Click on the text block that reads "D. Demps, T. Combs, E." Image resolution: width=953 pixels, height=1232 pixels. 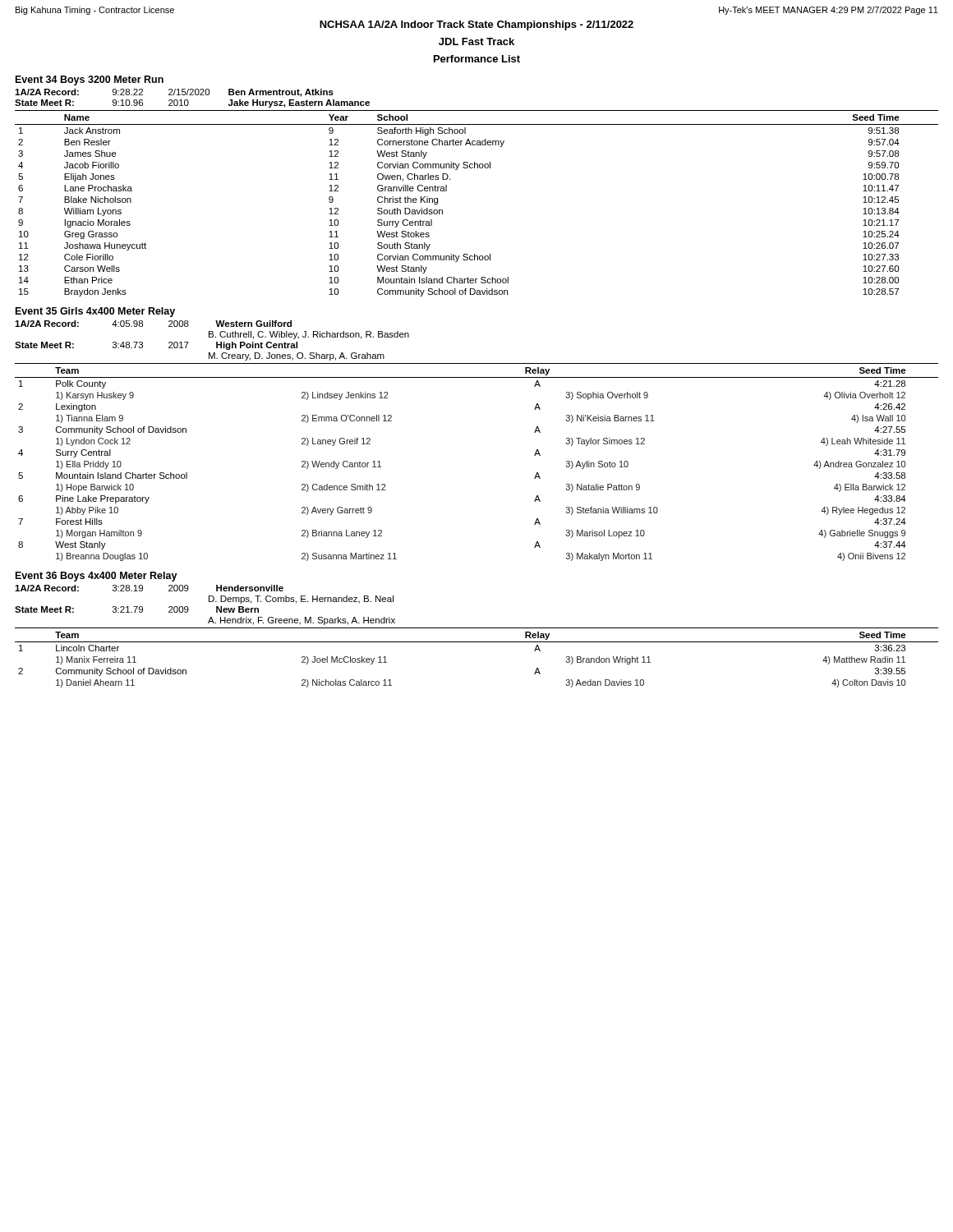(301, 599)
